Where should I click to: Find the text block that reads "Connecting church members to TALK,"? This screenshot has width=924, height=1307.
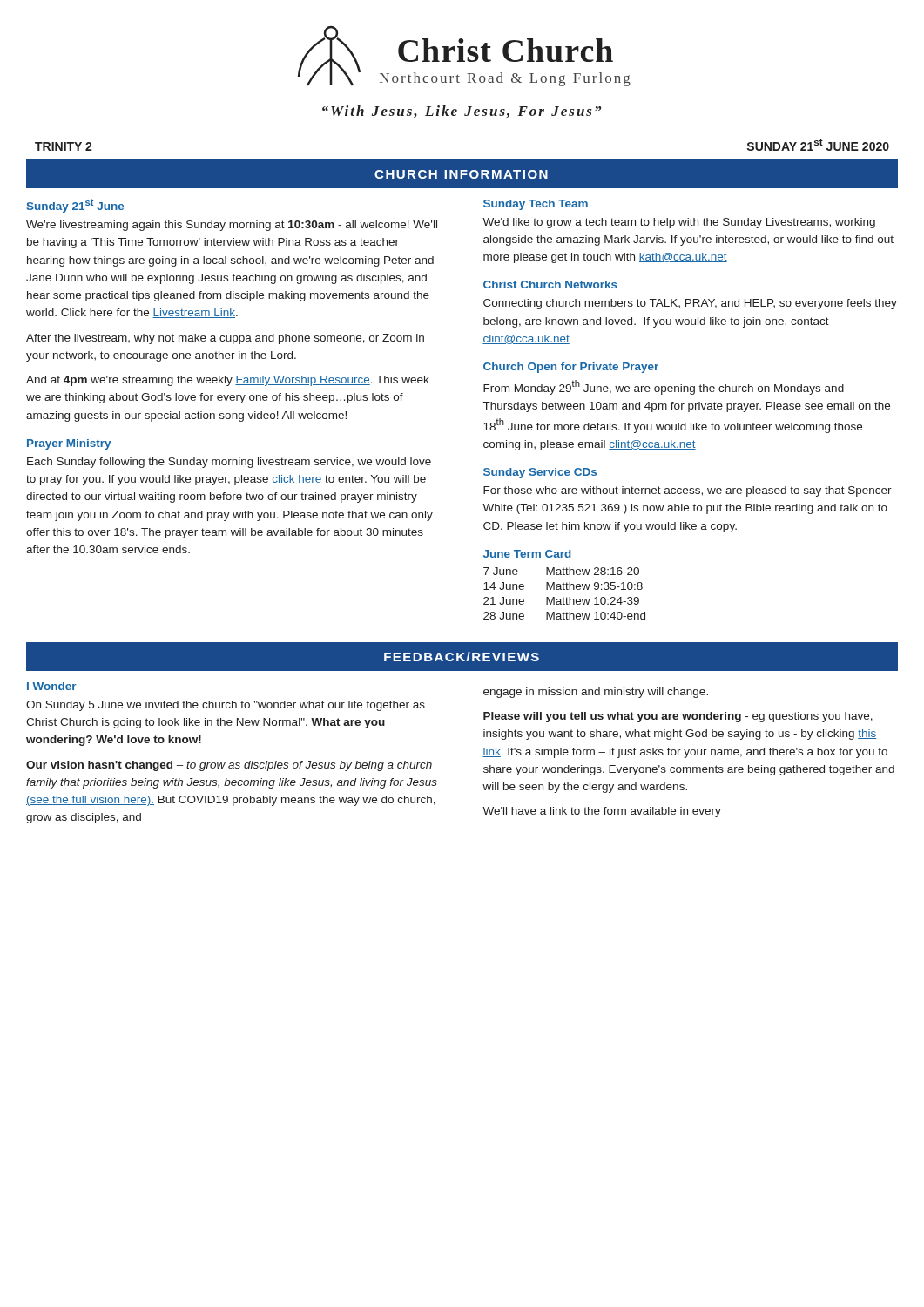690,321
